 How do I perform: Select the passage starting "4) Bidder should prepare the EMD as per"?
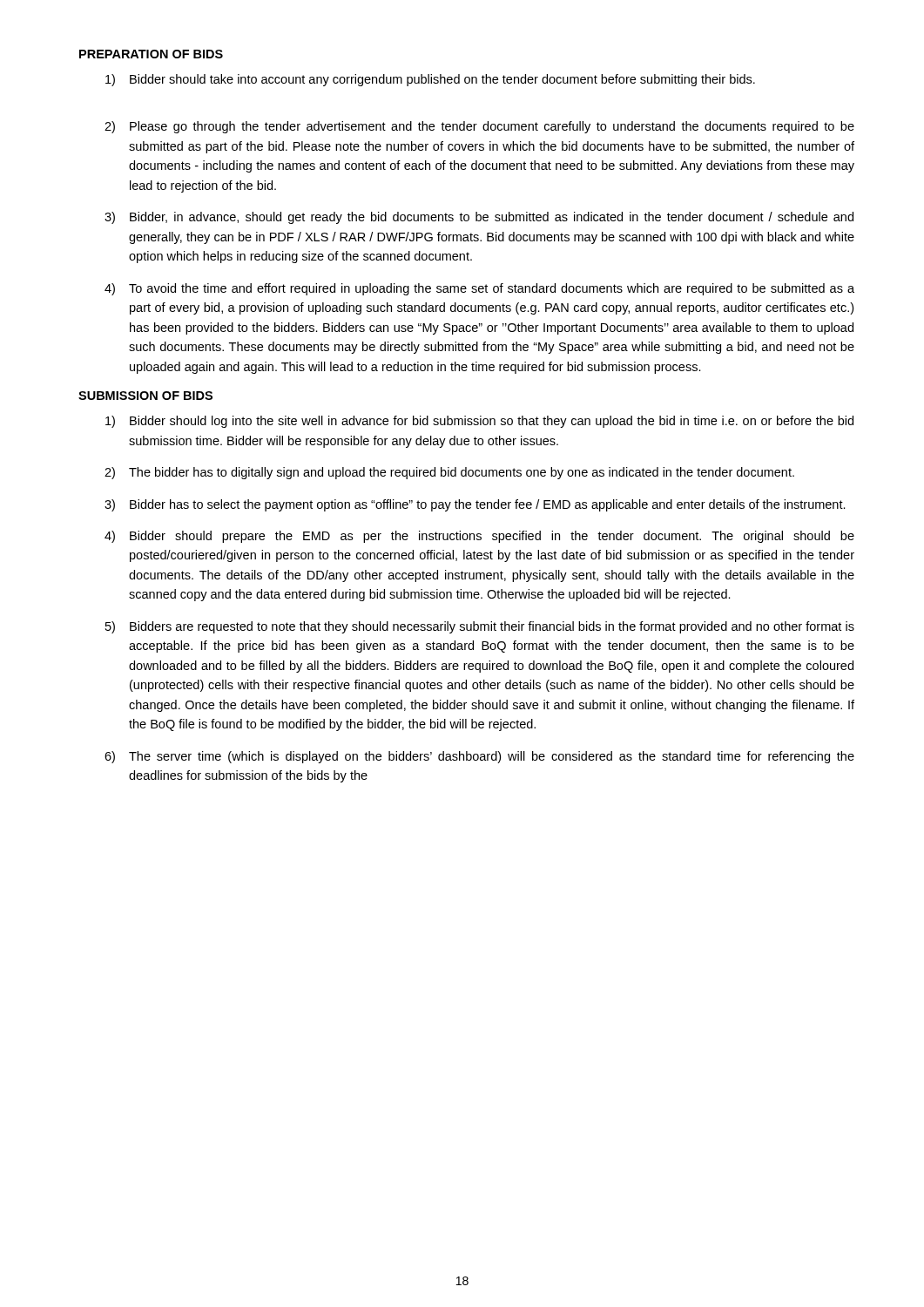[479, 565]
